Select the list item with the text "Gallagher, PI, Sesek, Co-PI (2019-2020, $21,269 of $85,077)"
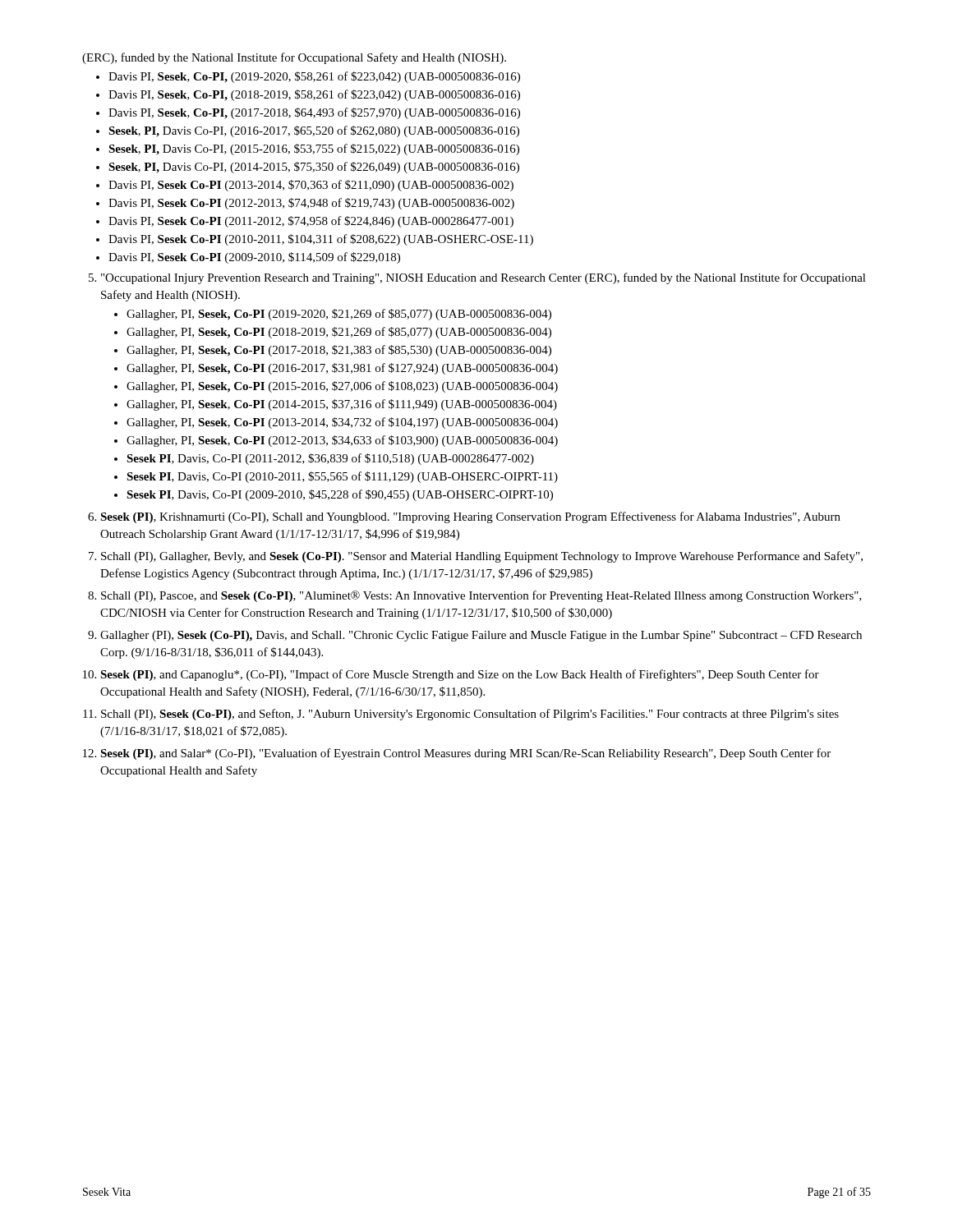953x1232 pixels. click(x=339, y=314)
